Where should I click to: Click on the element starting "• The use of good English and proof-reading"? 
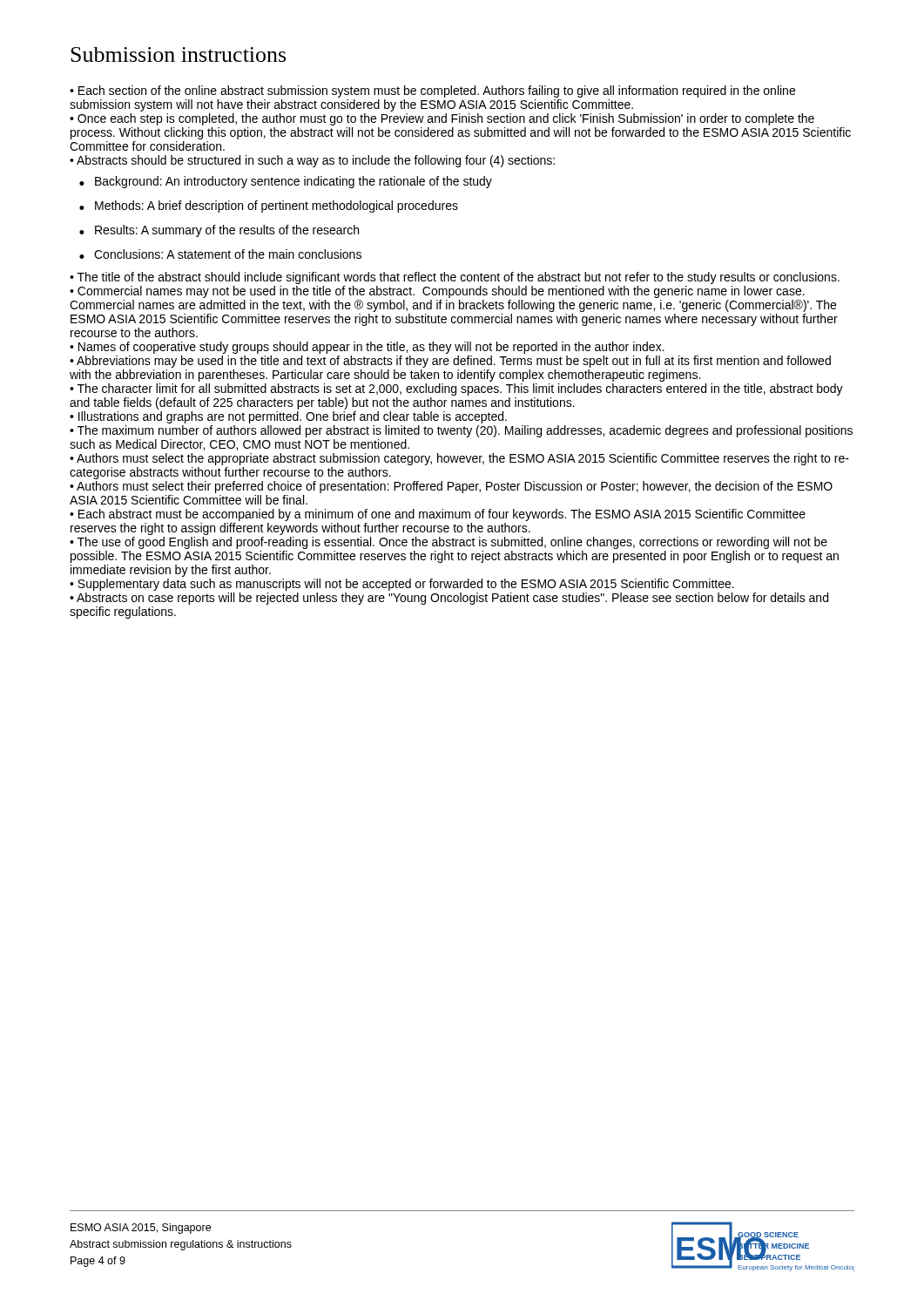462,556
